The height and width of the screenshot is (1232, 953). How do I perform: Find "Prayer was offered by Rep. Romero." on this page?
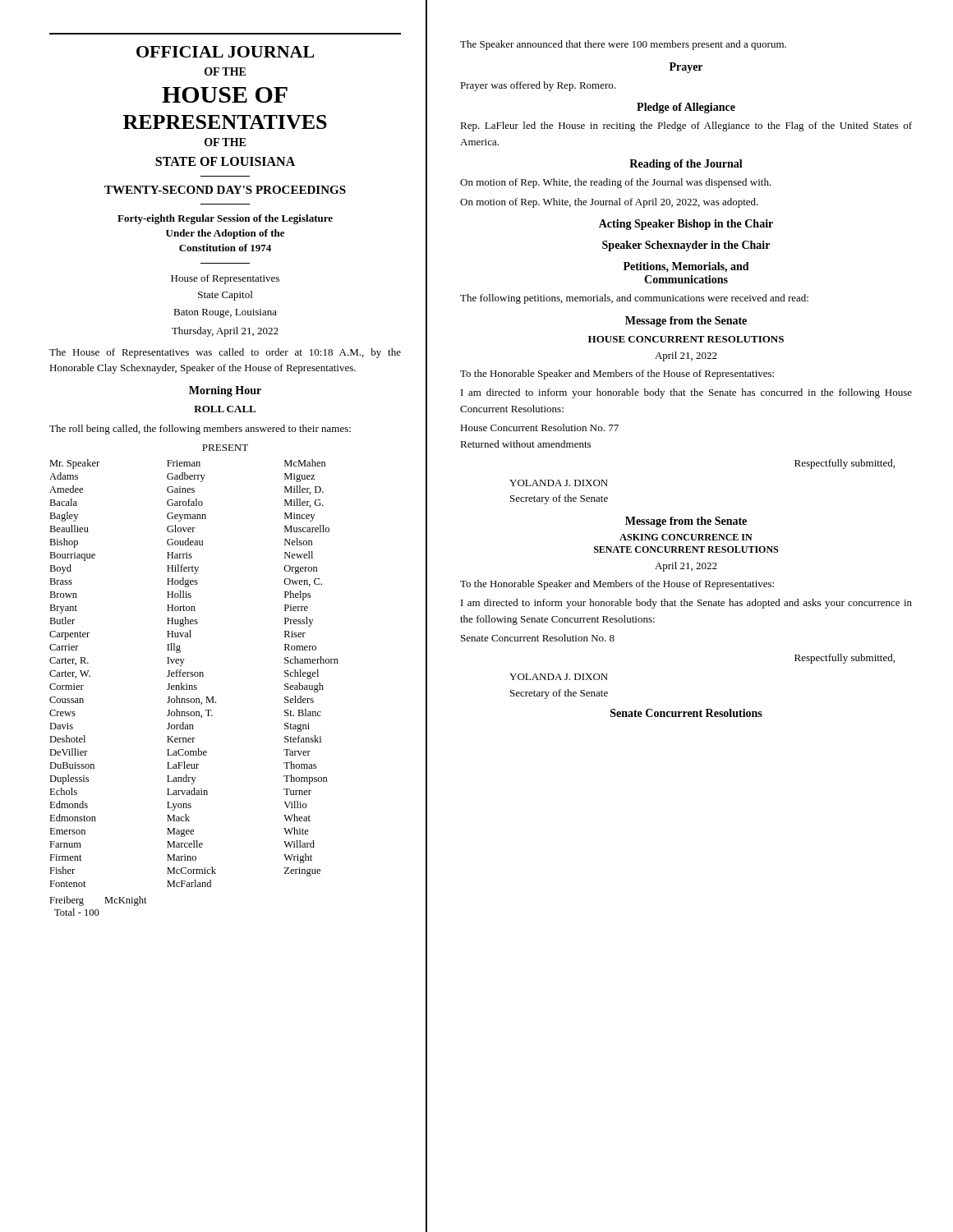[538, 86]
